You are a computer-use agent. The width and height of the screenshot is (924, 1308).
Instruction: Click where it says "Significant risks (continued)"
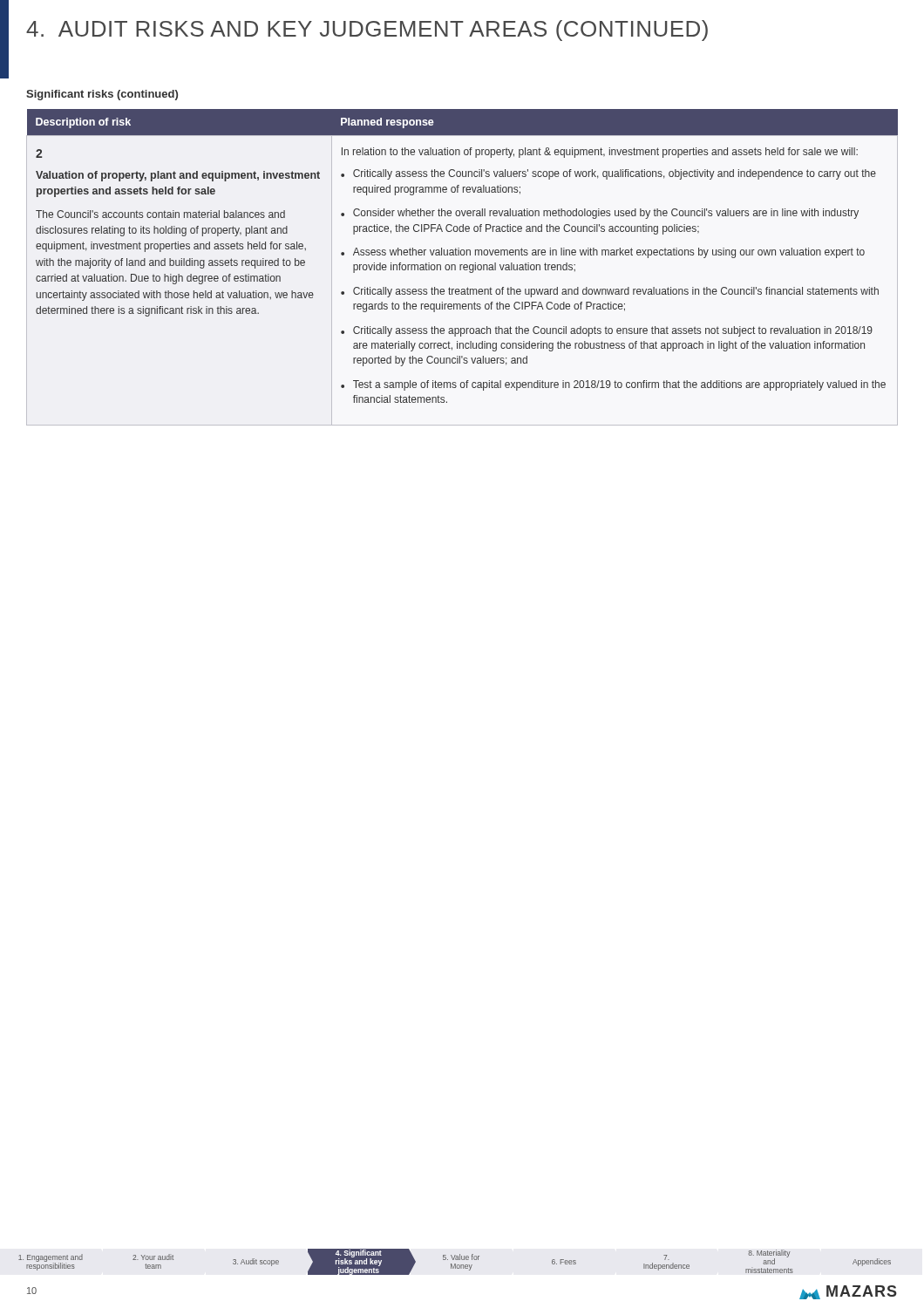102,94
